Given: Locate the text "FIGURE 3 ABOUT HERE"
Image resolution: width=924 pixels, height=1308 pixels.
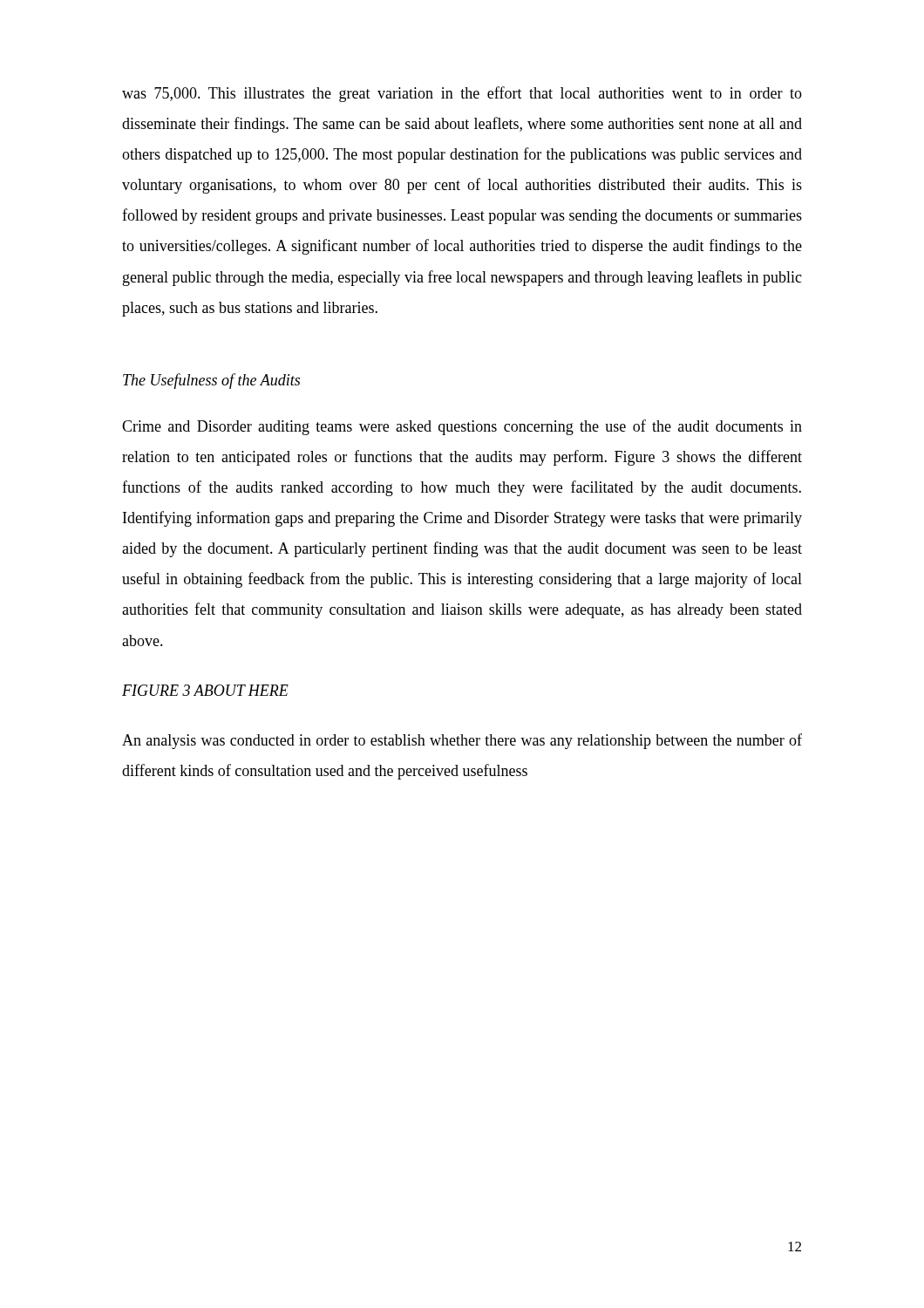Looking at the screenshot, I should click(205, 690).
